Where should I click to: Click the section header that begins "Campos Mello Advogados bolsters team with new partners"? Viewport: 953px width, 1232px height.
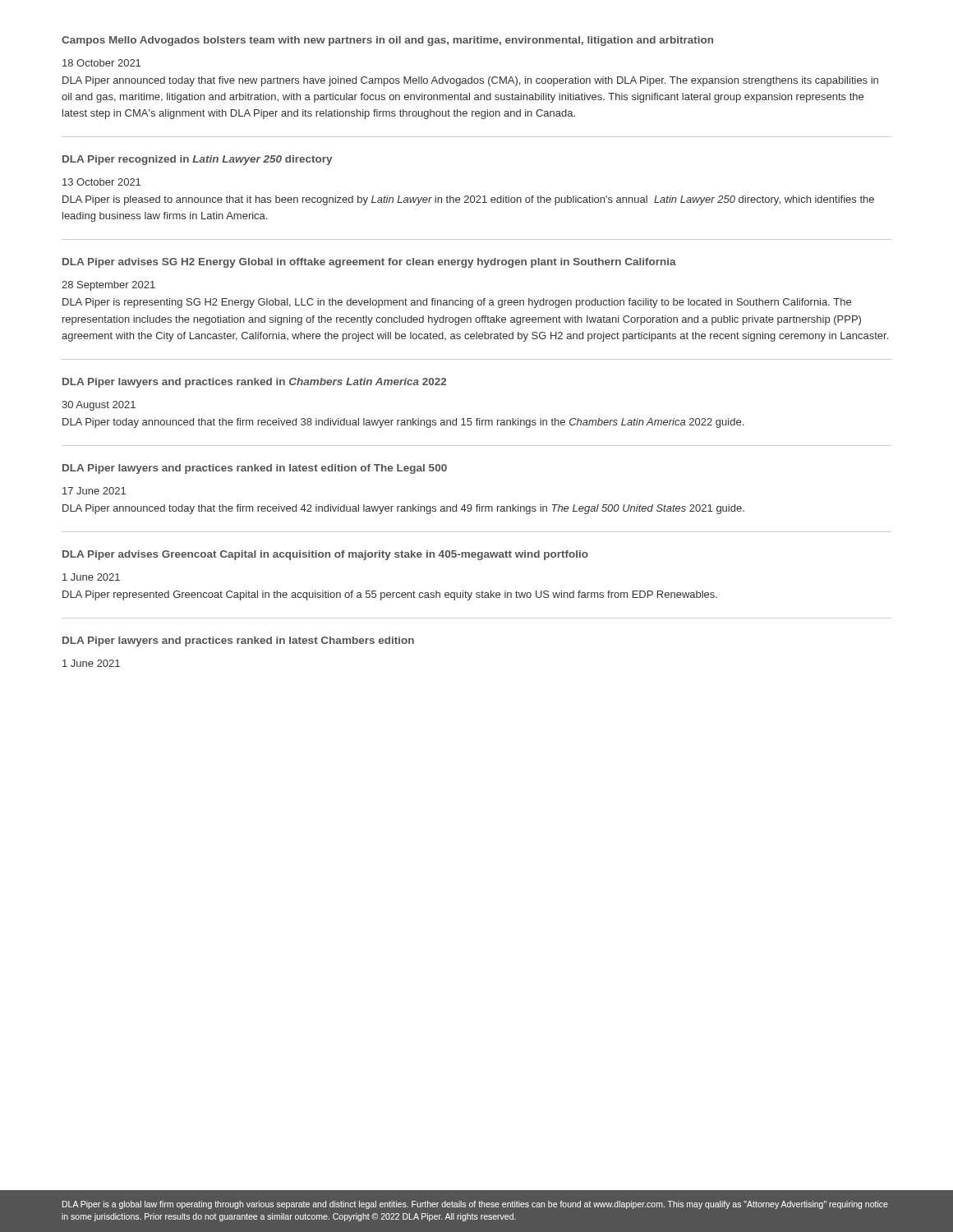388,40
